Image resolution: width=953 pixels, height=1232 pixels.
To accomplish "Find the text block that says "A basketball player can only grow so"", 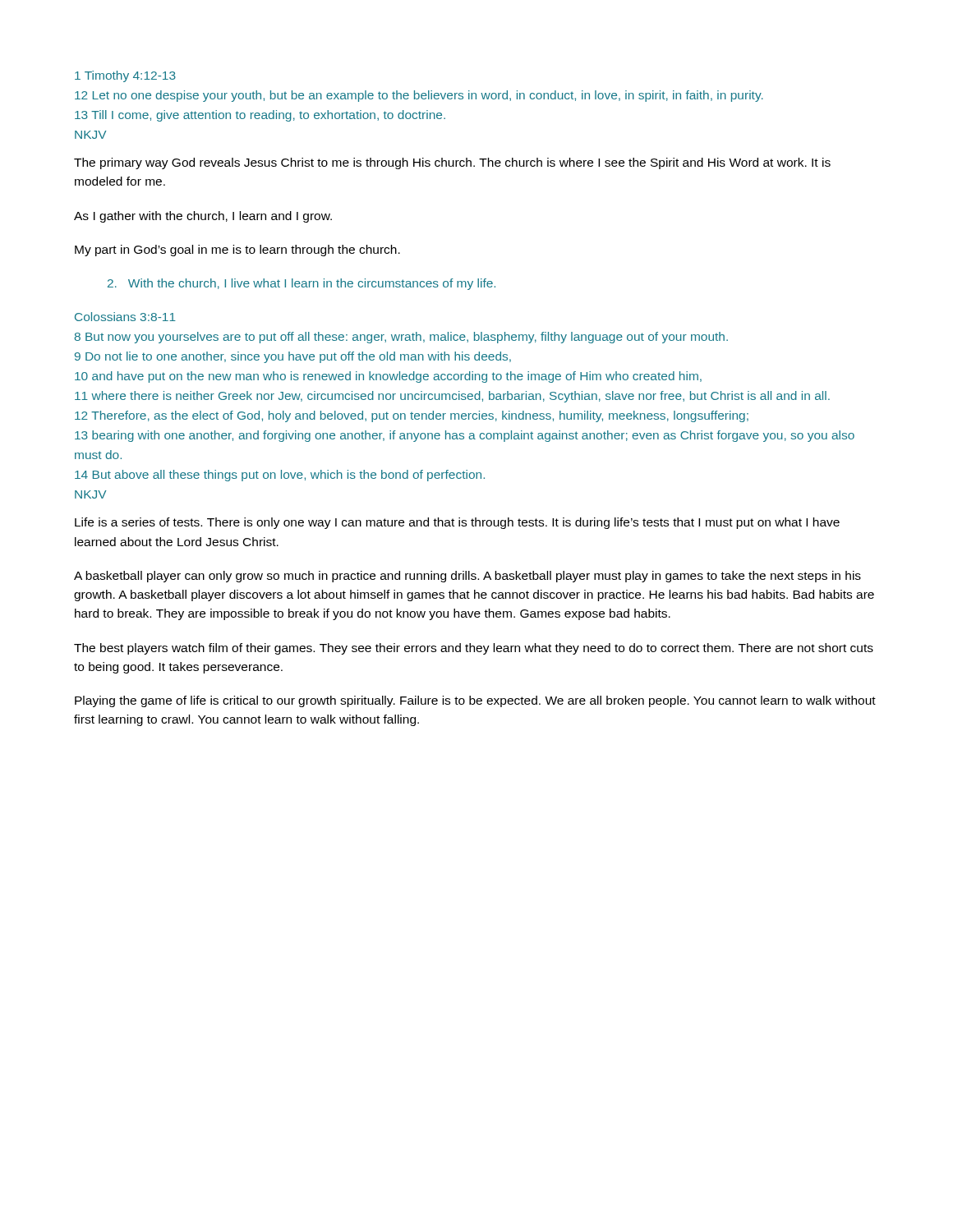I will [x=474, y=594].
